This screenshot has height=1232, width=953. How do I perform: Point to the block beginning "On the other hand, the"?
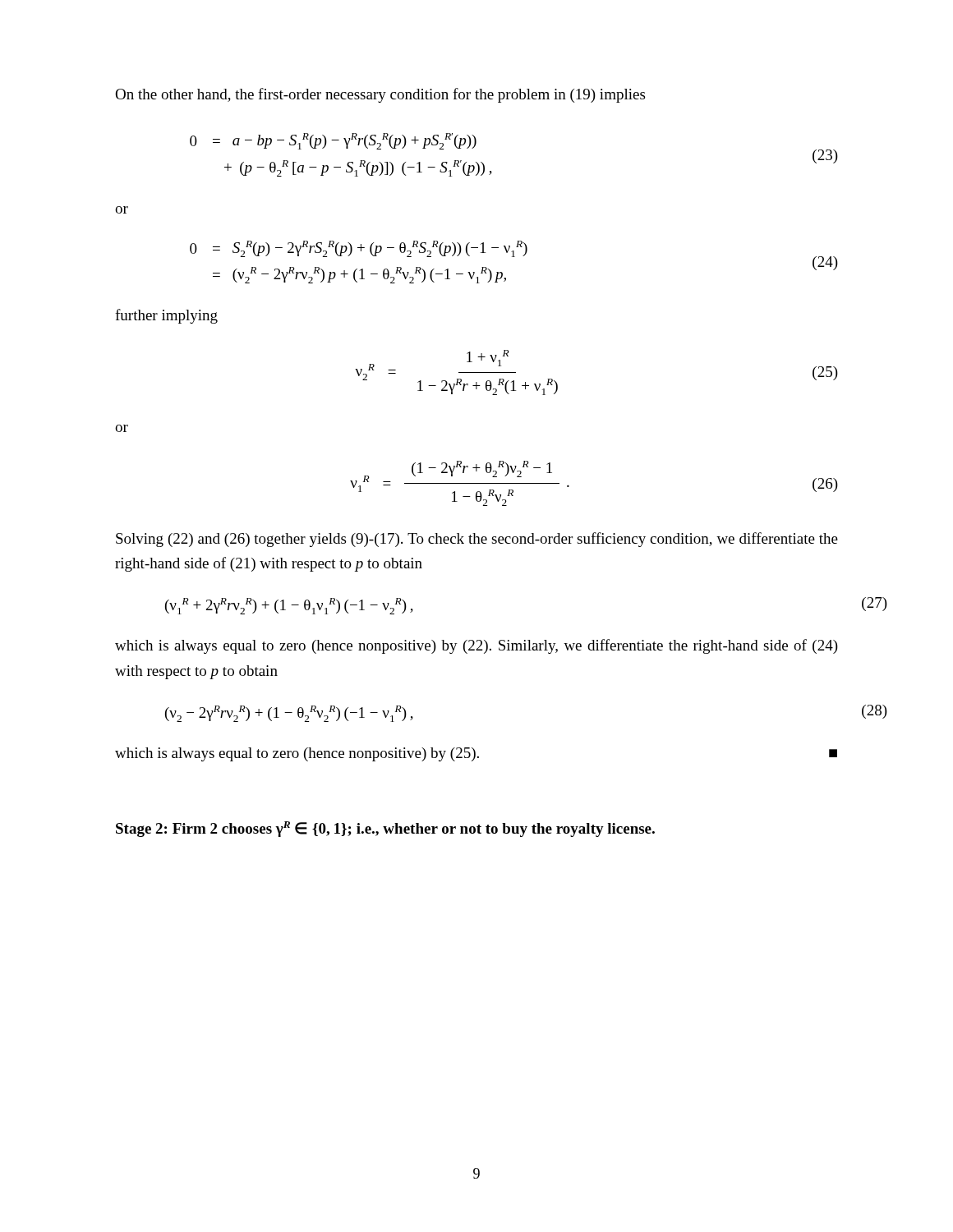380,94
